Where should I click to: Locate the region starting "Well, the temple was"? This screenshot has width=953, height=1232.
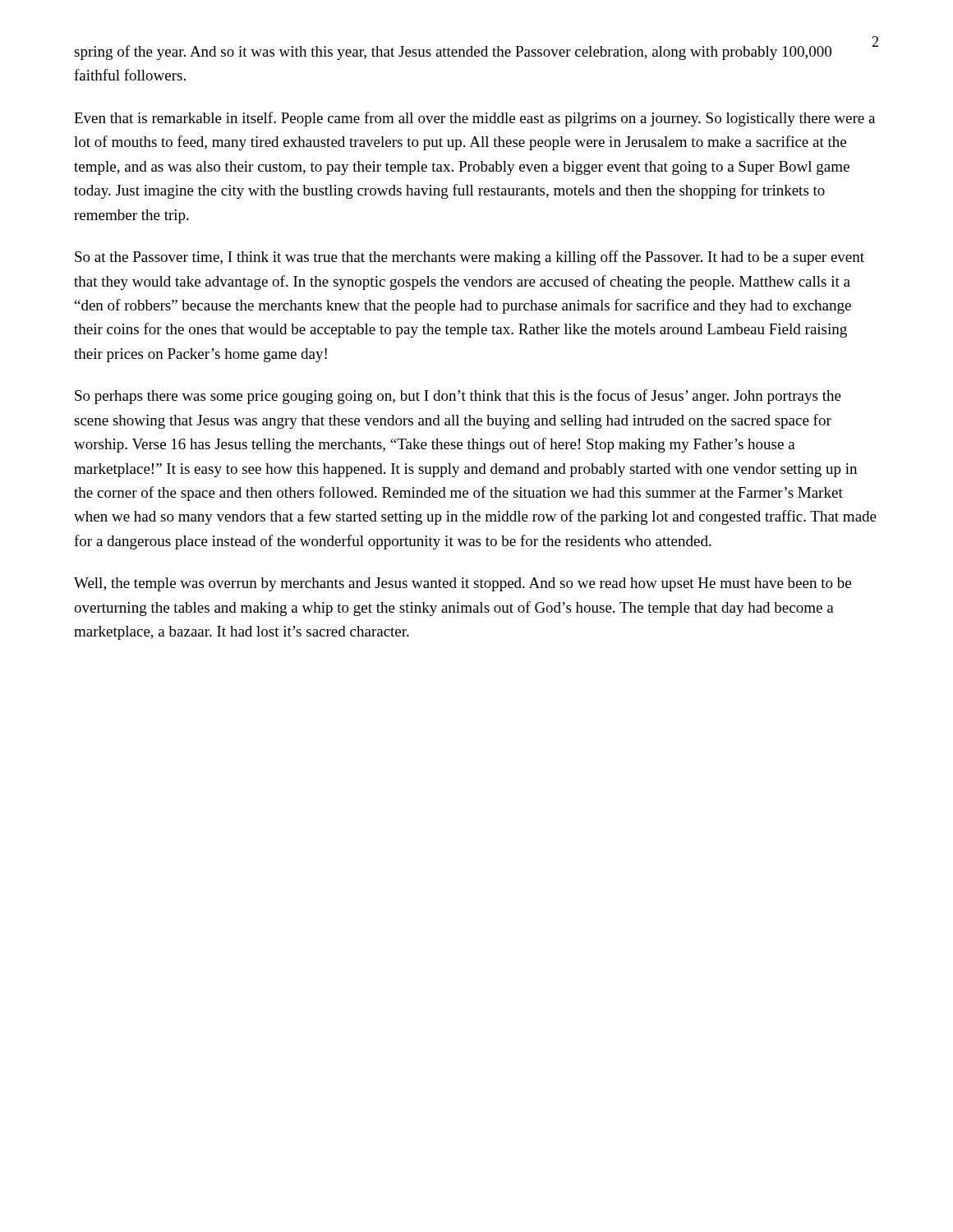click(x=463, y=607)
